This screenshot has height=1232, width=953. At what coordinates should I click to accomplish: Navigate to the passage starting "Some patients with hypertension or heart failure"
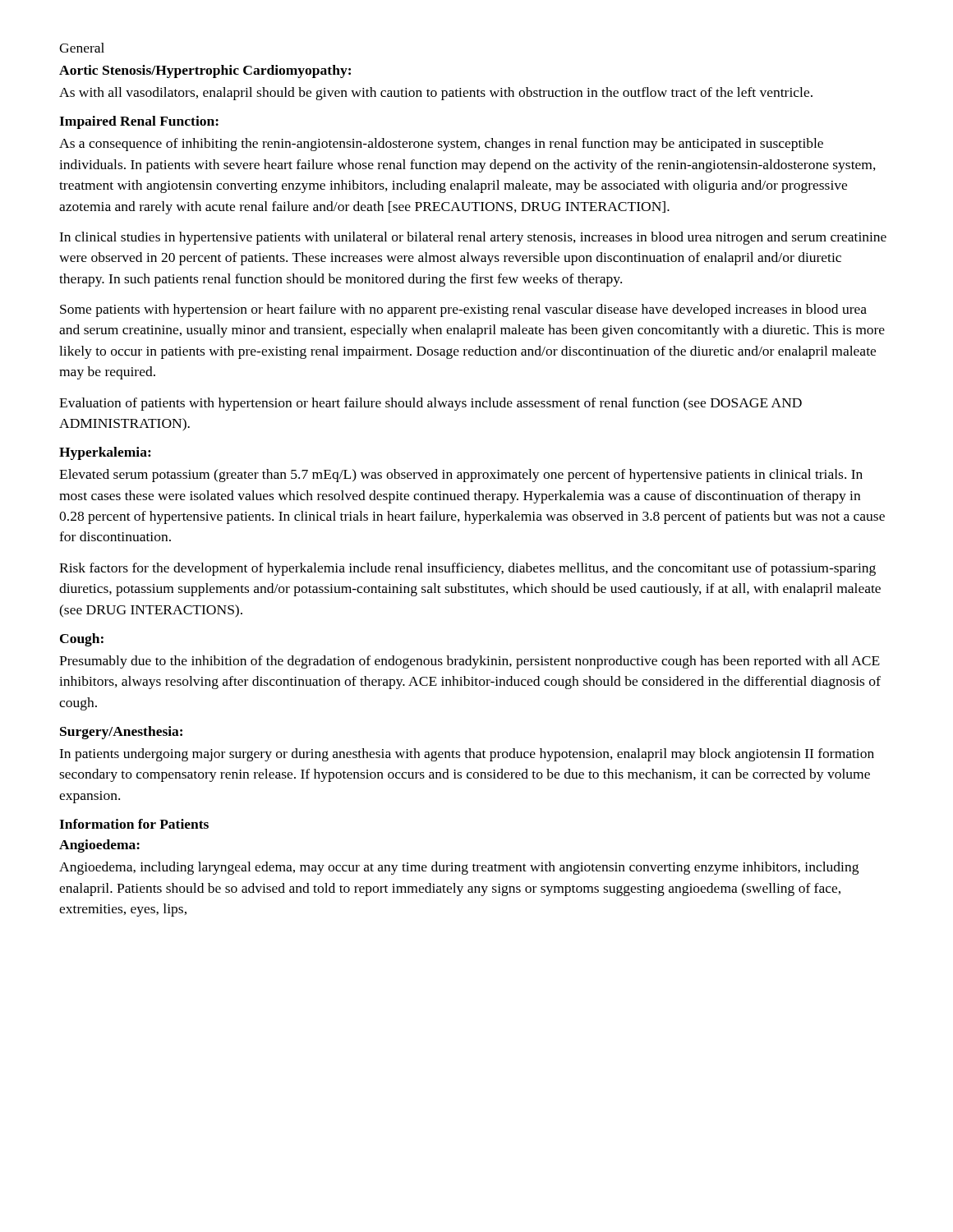pos(472,340)
